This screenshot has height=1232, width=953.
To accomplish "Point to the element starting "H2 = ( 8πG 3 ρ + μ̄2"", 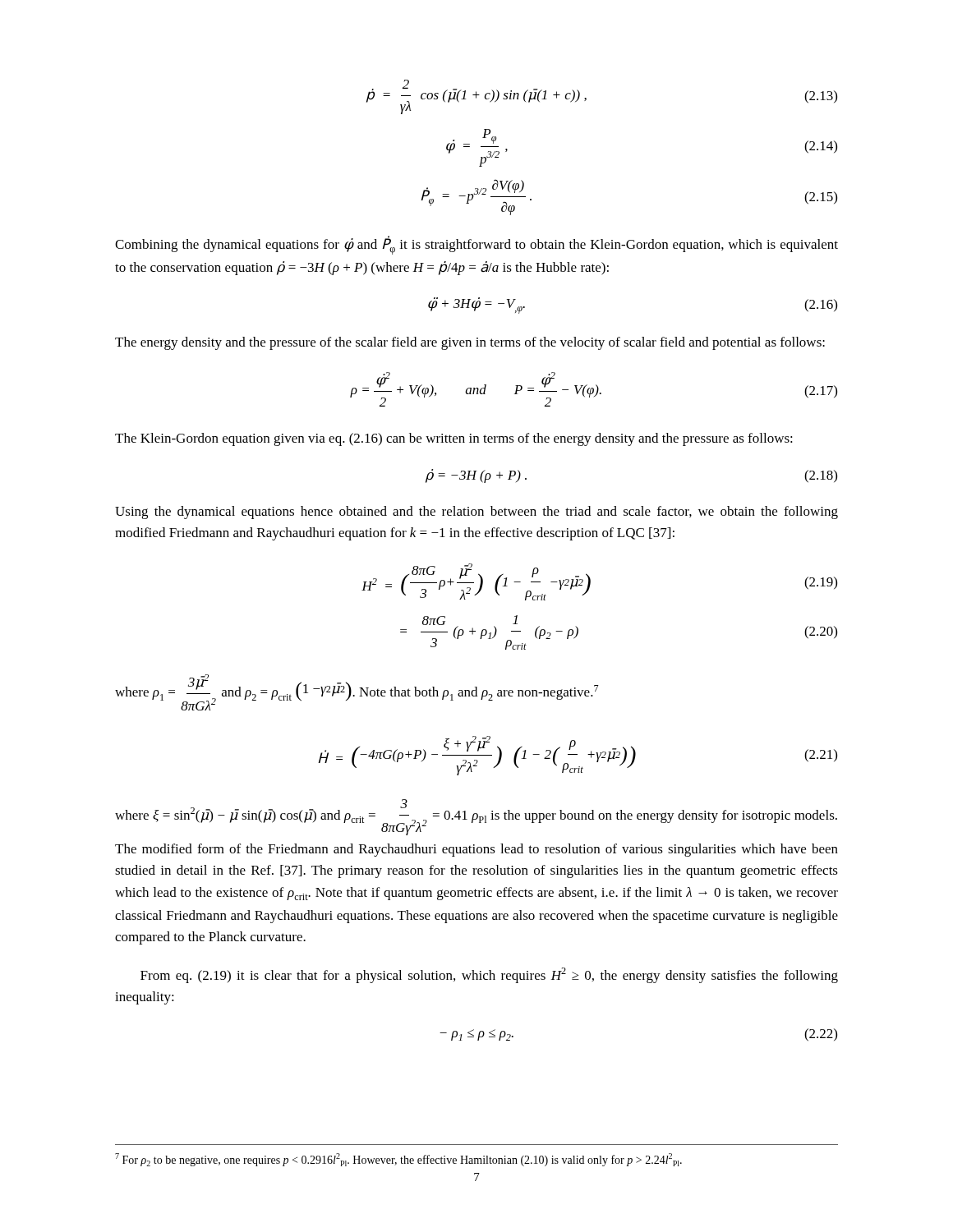I will pos(600,583).
